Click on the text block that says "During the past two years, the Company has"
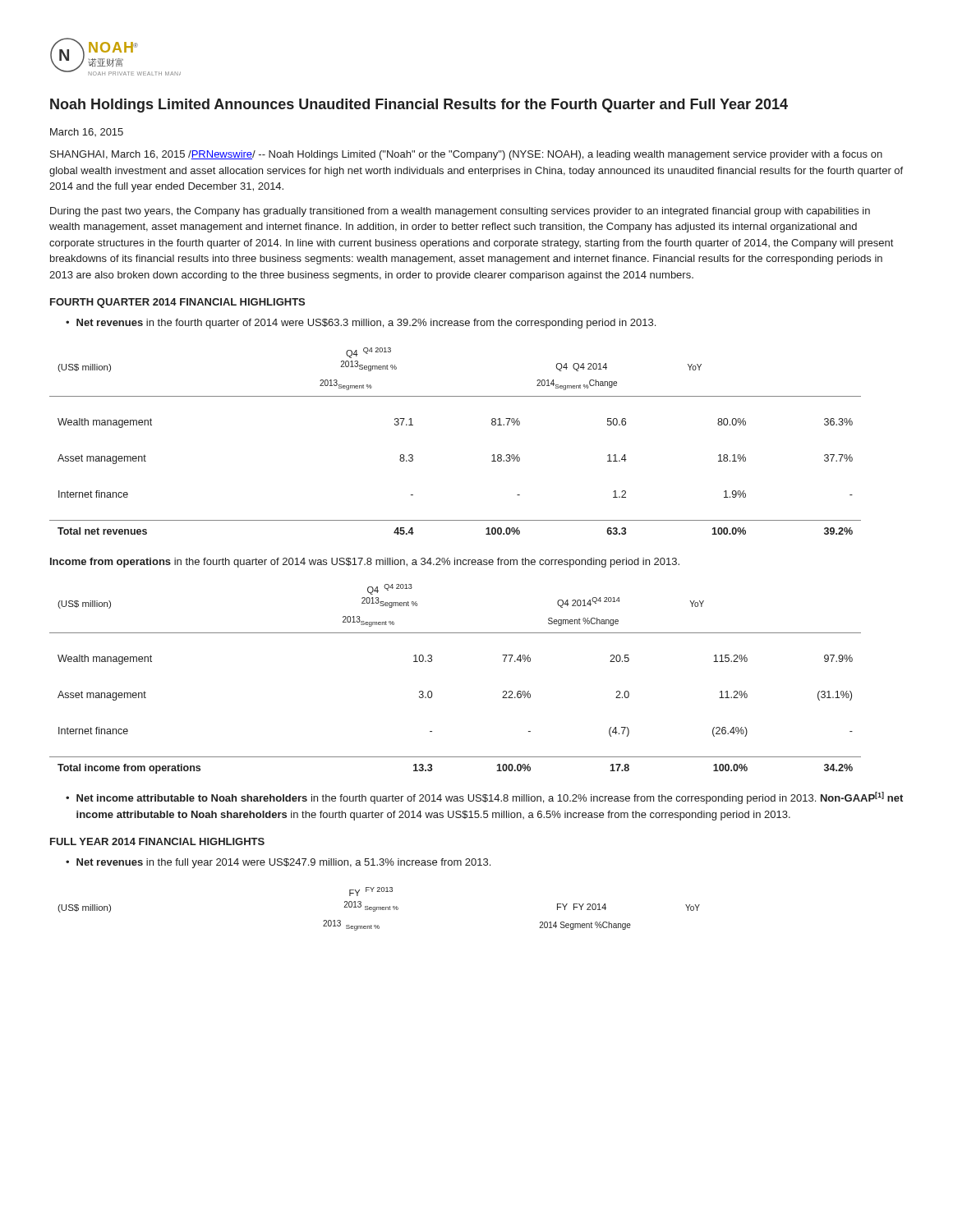 click(x=471, y=243)
